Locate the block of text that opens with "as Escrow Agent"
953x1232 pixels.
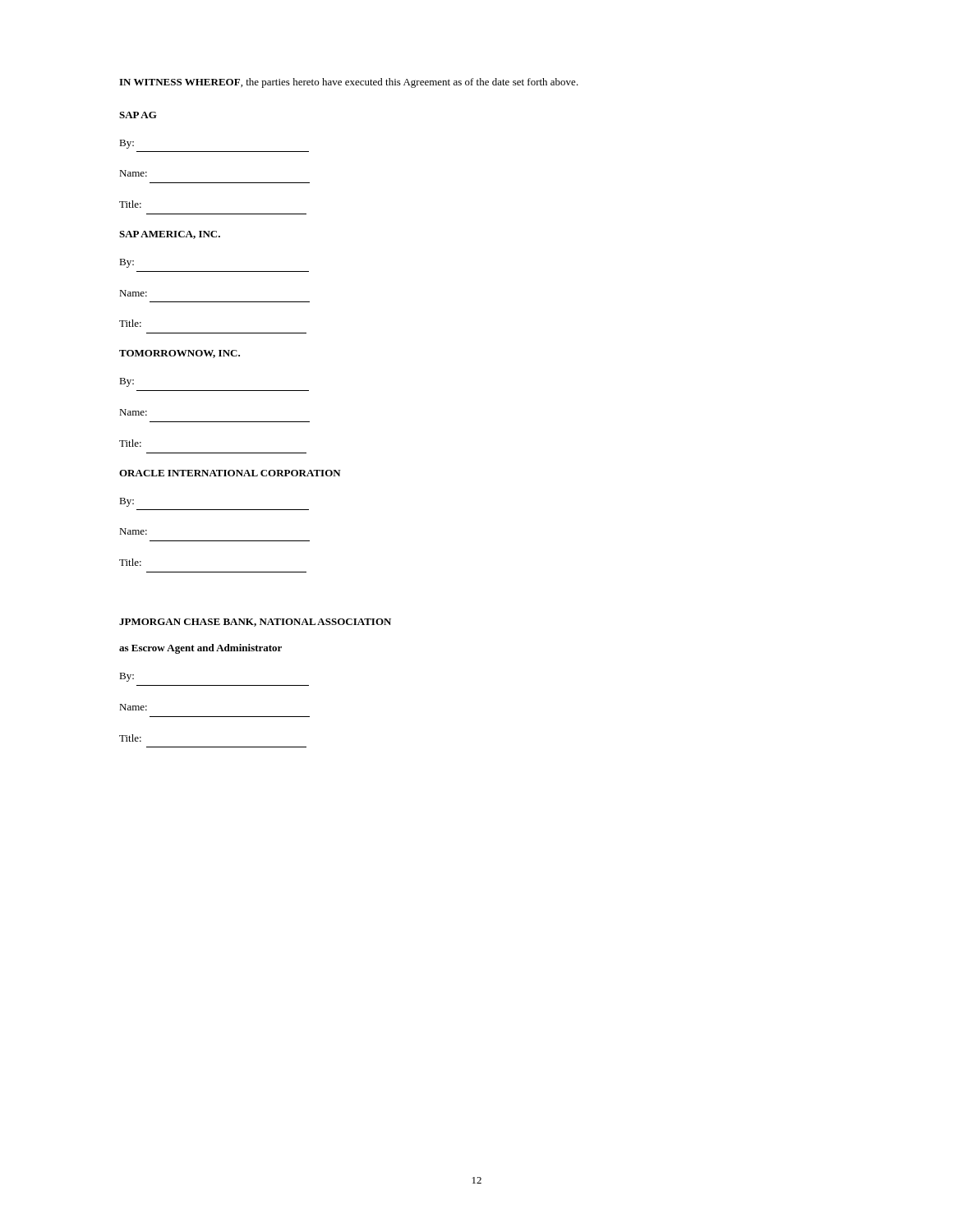coord(201,648)
